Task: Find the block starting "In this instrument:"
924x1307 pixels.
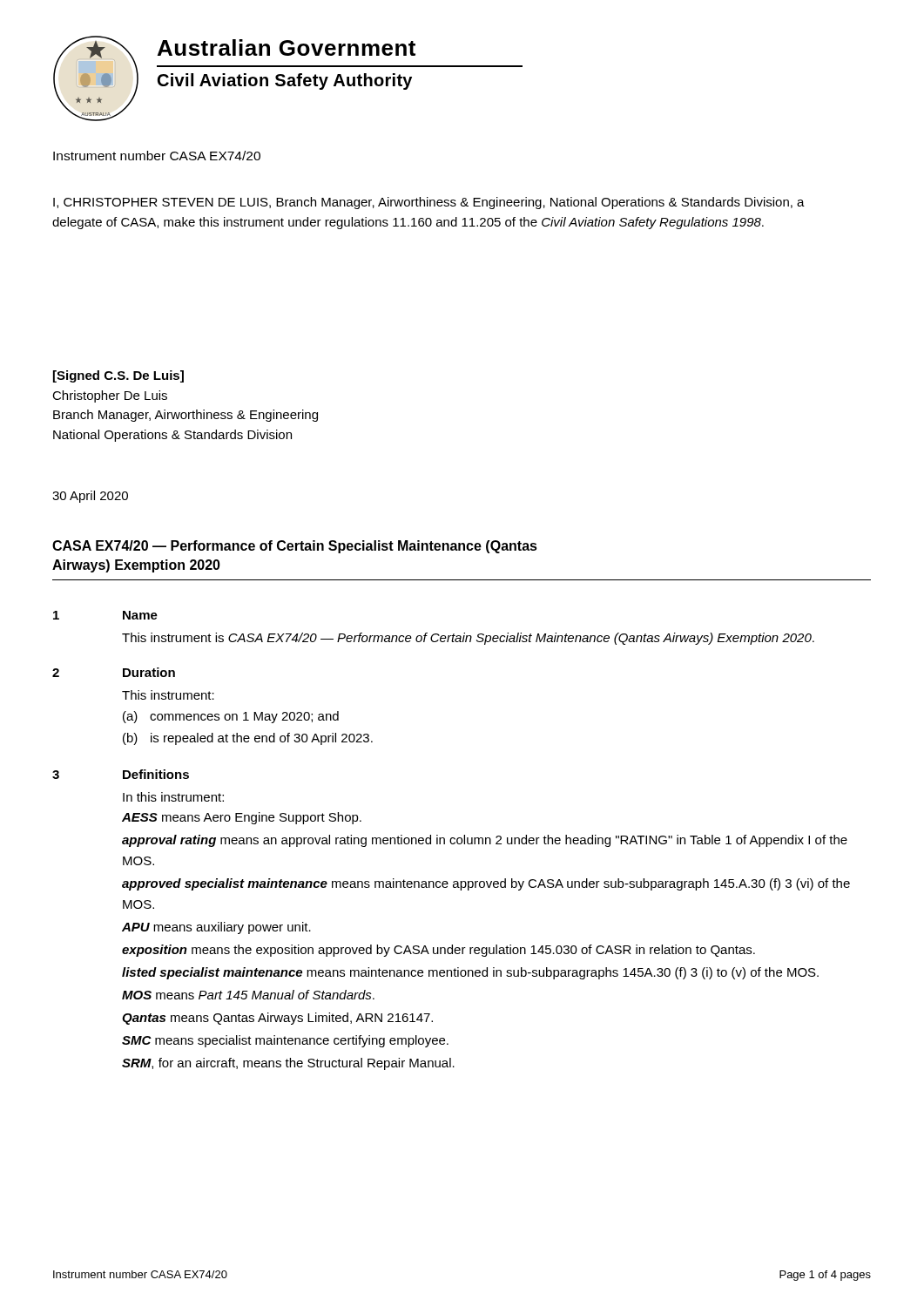Action: (x=173, y=797)
